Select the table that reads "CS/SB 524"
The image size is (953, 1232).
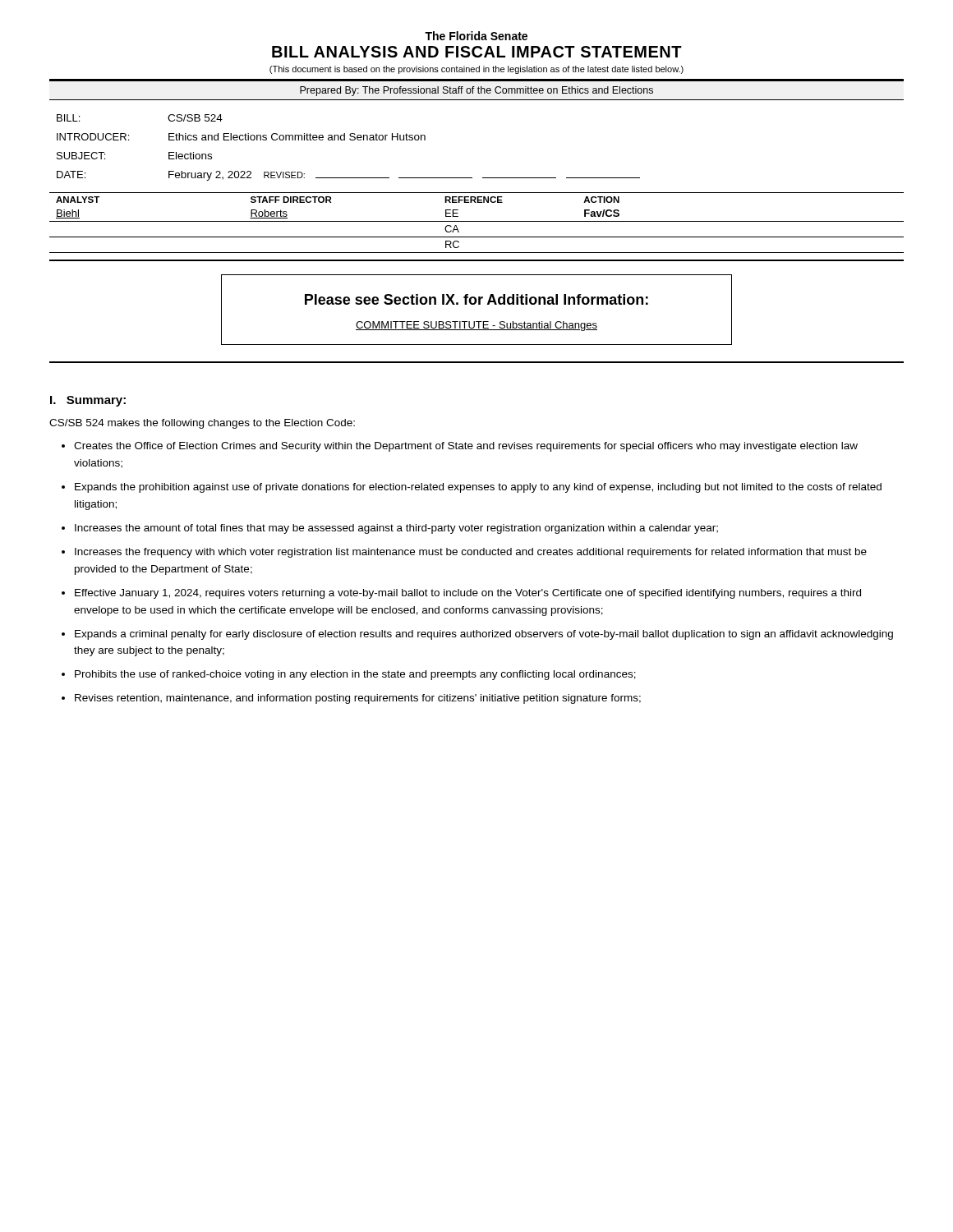click(476, 146)
